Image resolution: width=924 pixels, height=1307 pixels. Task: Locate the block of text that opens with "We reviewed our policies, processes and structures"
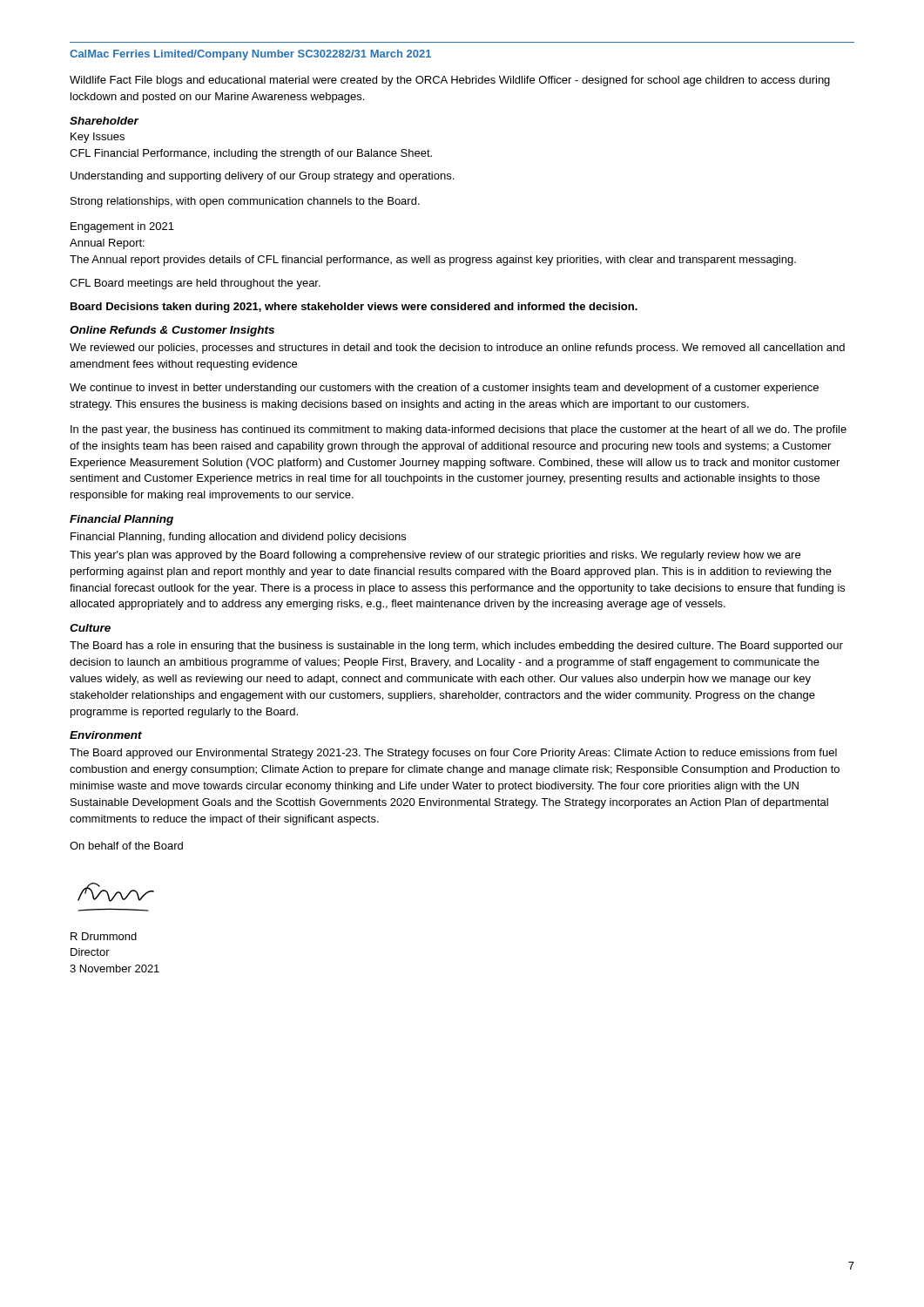[x=457, y=356]
